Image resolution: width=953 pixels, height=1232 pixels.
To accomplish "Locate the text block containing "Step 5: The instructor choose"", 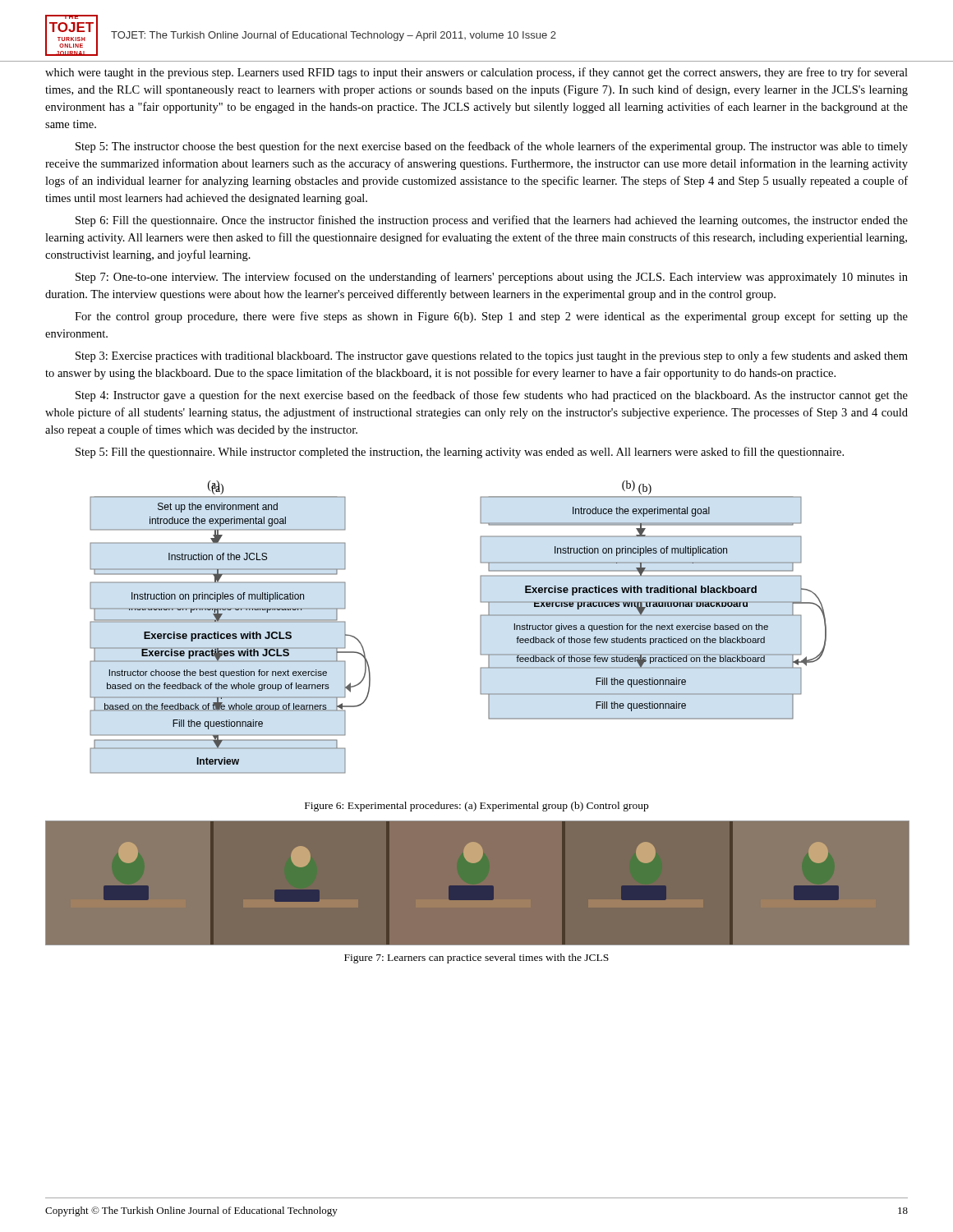I will point(476,172).
